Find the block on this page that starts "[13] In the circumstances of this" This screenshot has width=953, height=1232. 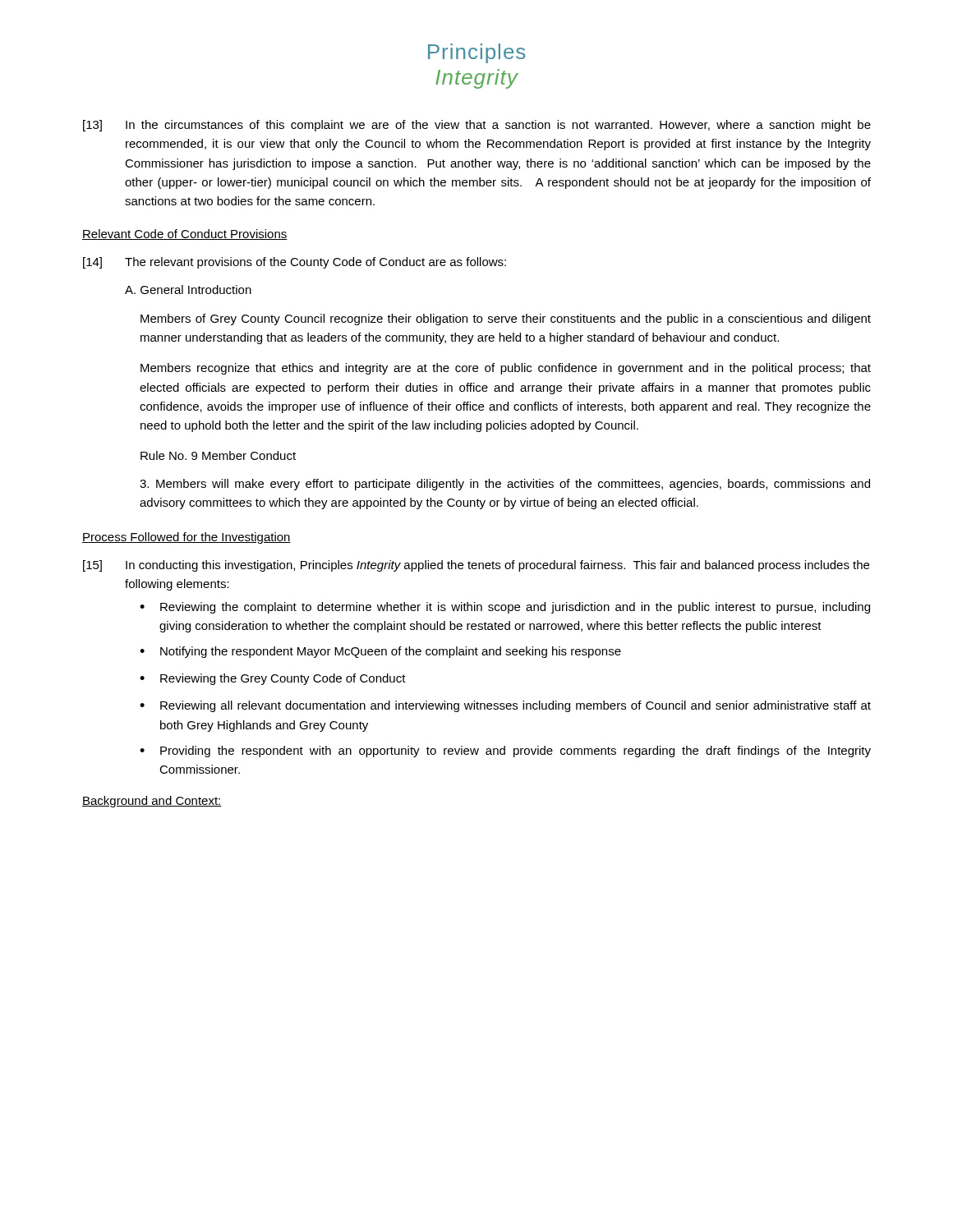click(476, 163)
